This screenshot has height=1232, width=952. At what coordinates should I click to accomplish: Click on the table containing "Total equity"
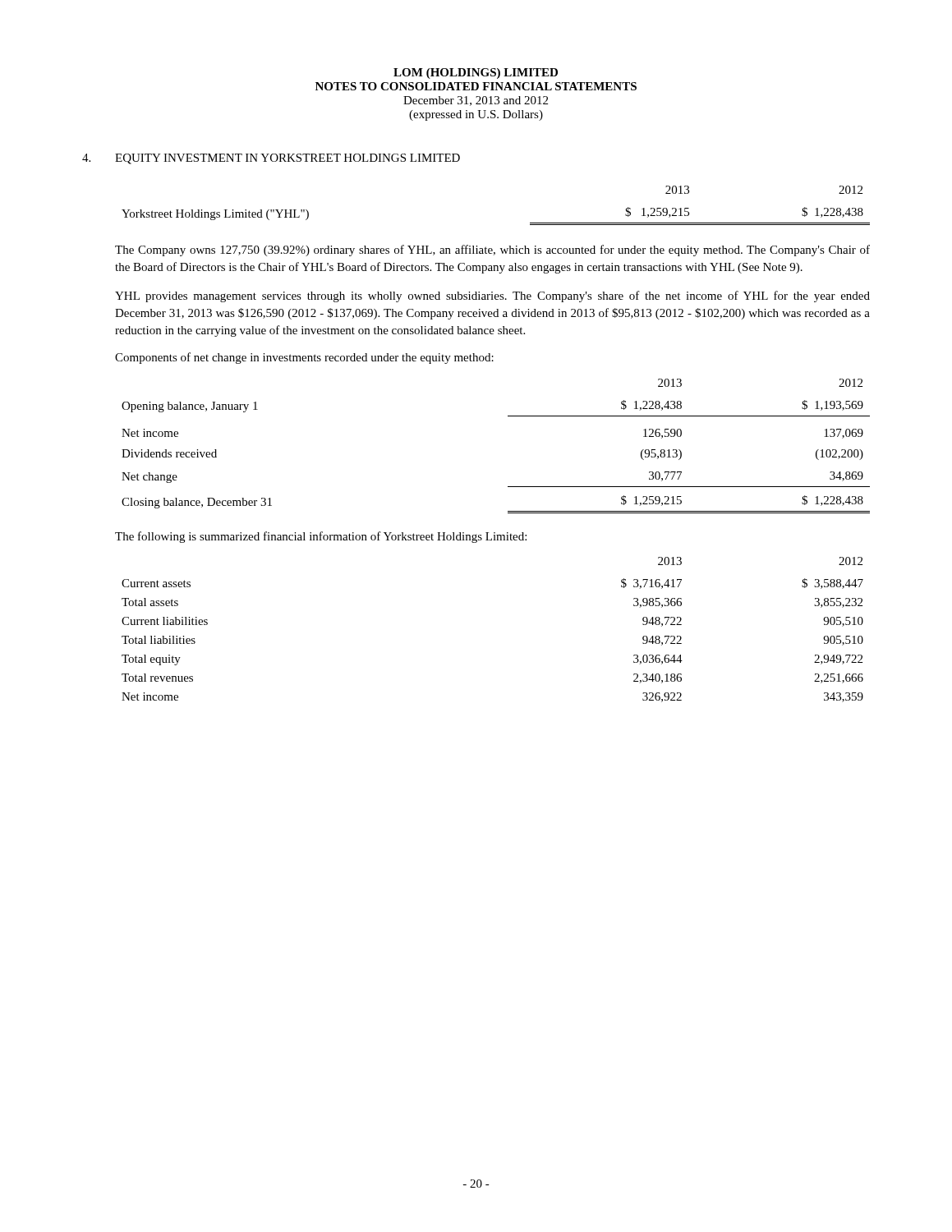(x=492, y=629)
